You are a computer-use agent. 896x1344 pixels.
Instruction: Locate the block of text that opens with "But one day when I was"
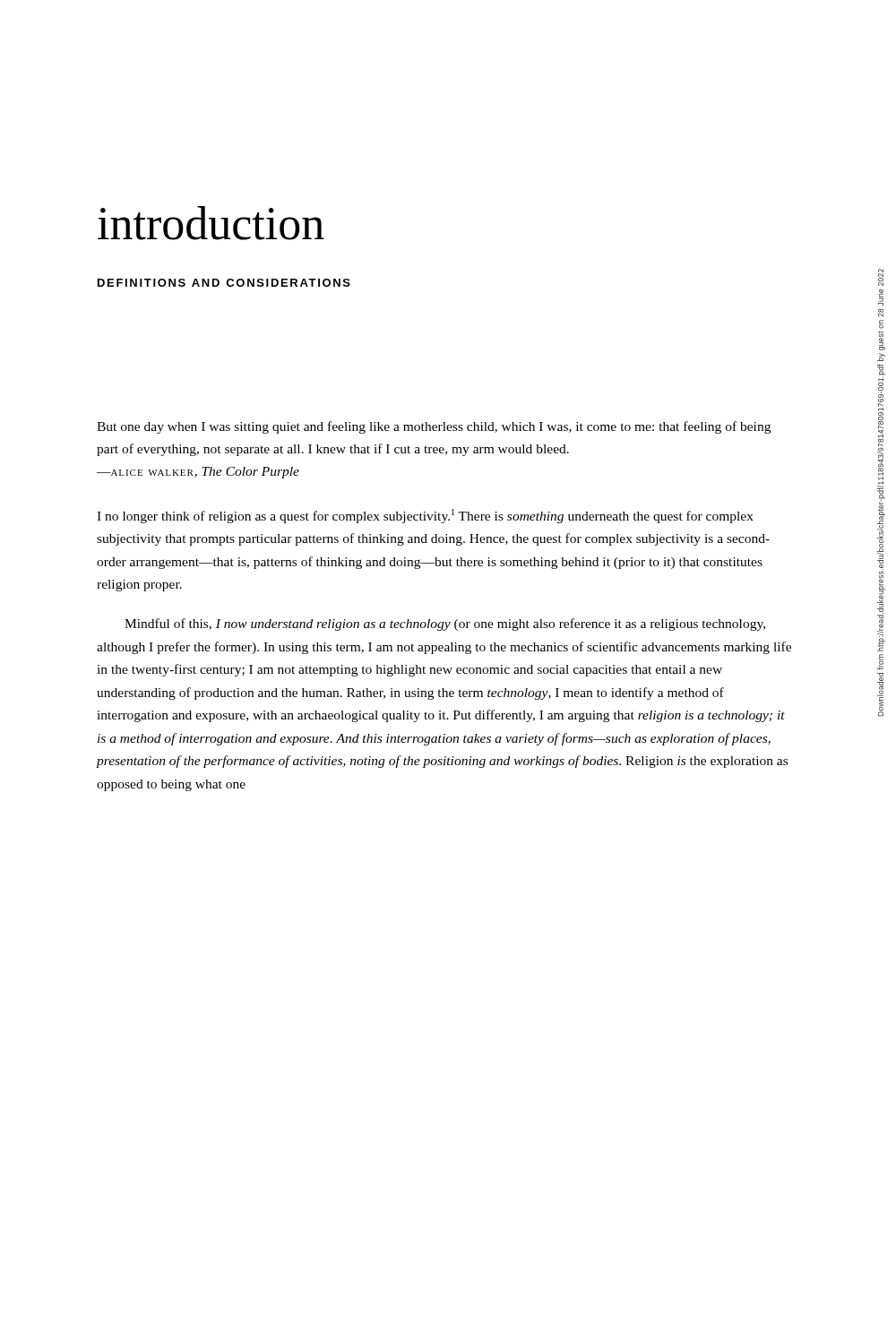434,437
